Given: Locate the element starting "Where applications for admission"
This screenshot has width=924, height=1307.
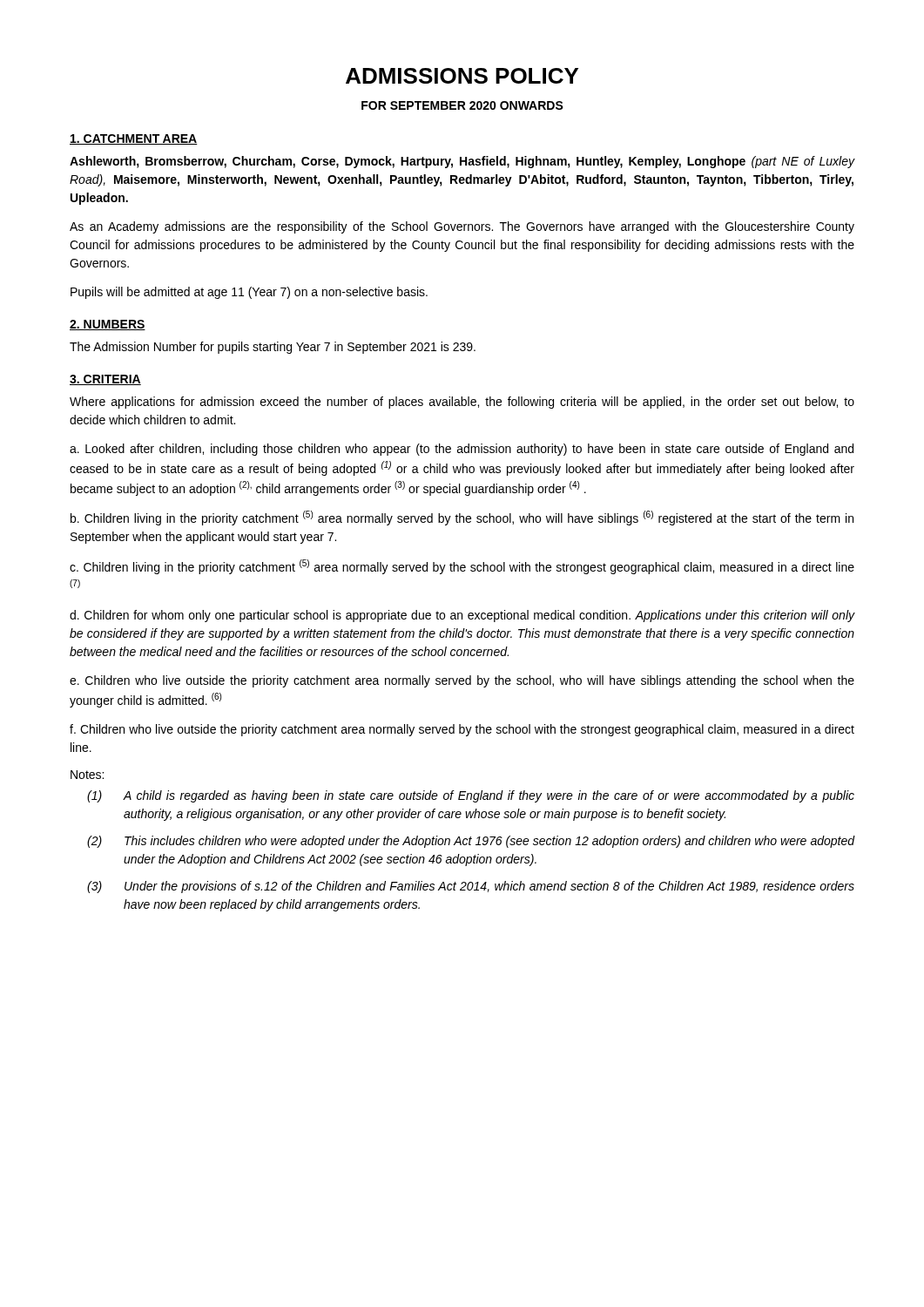Looking at the screenshot, I should tap(462, 411).
